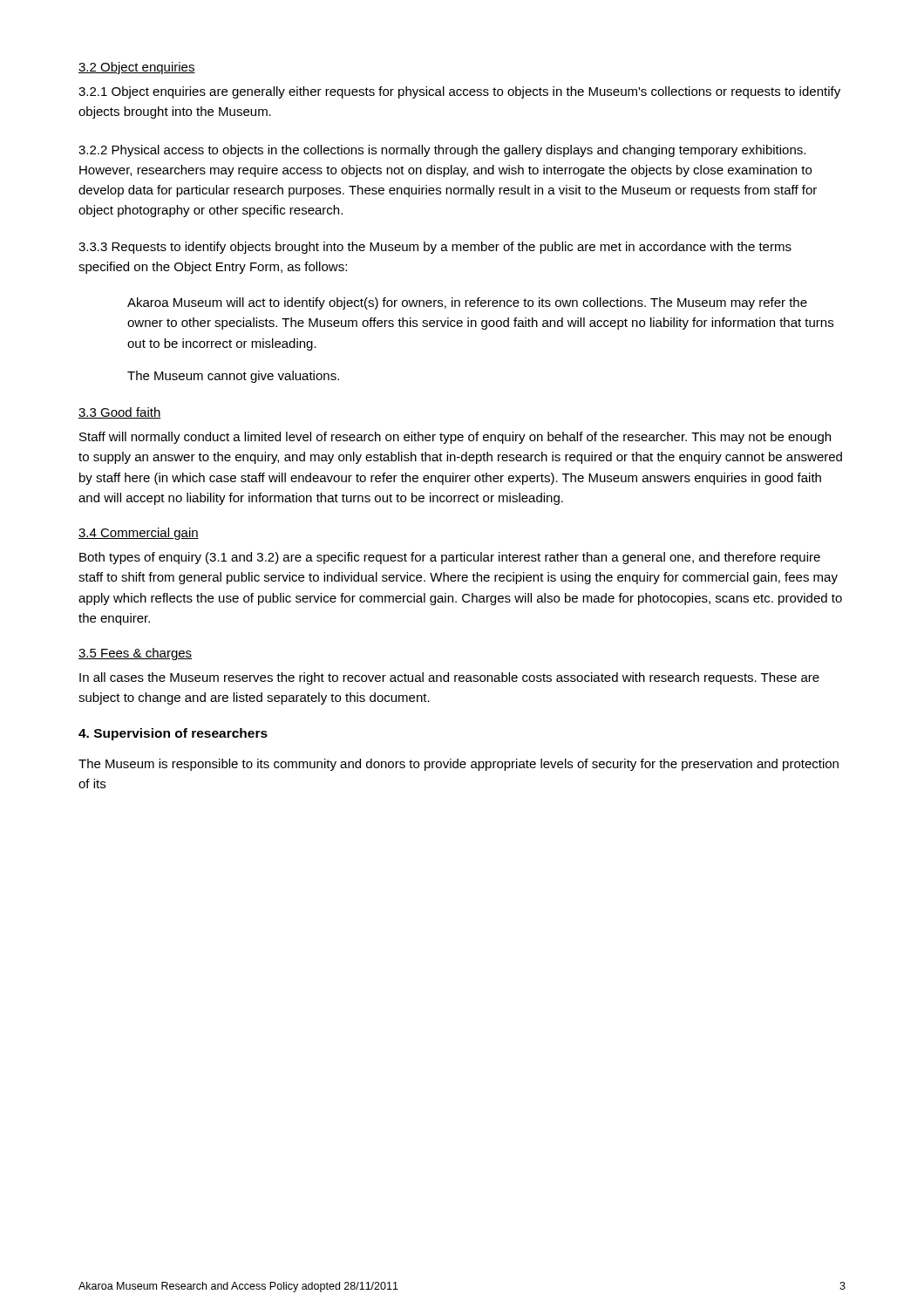Select the element starting "Both types of enquiry (3.1 and"

coord(460,587)
